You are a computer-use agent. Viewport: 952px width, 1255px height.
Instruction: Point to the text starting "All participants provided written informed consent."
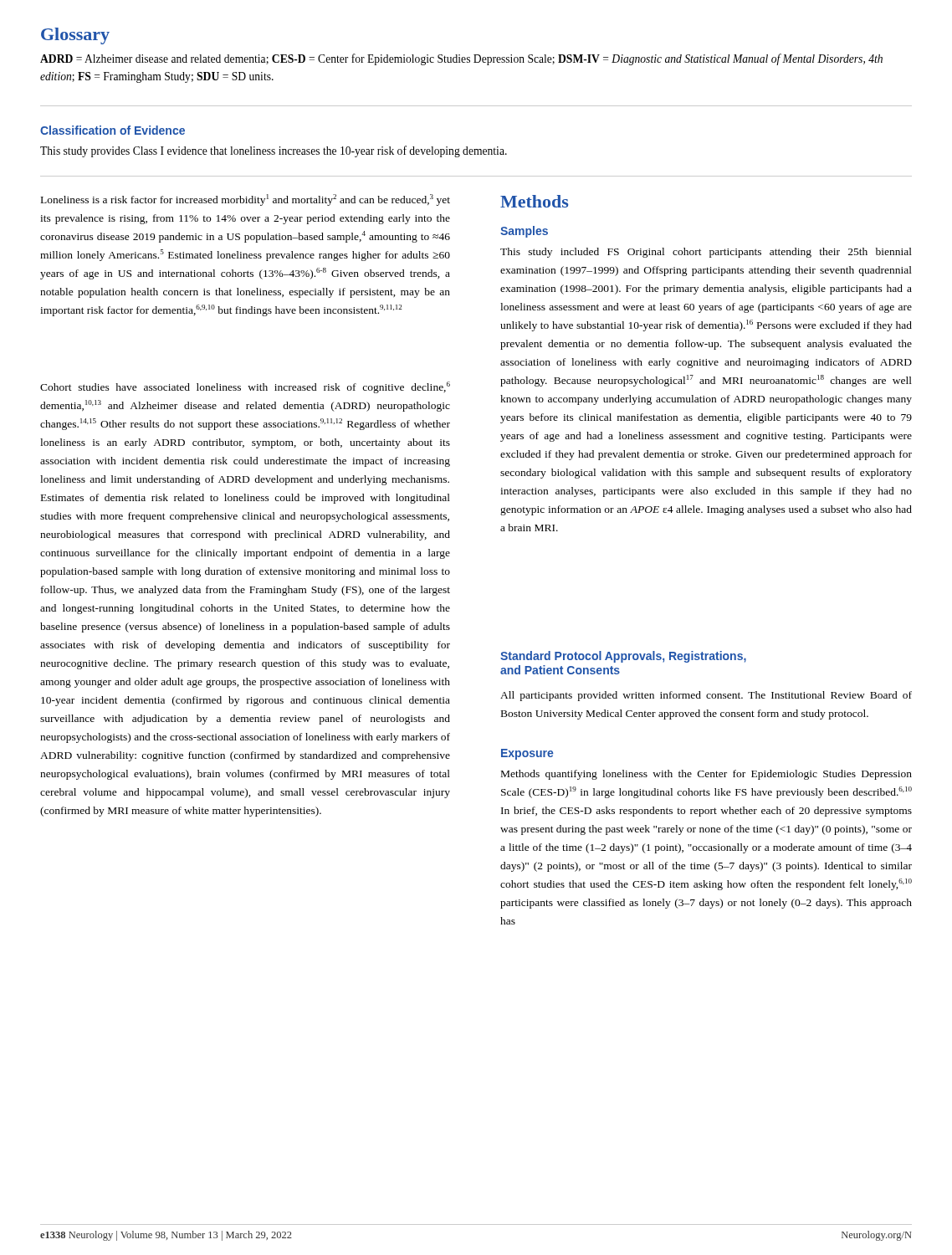pyautogui.click(x=706, y=704)
